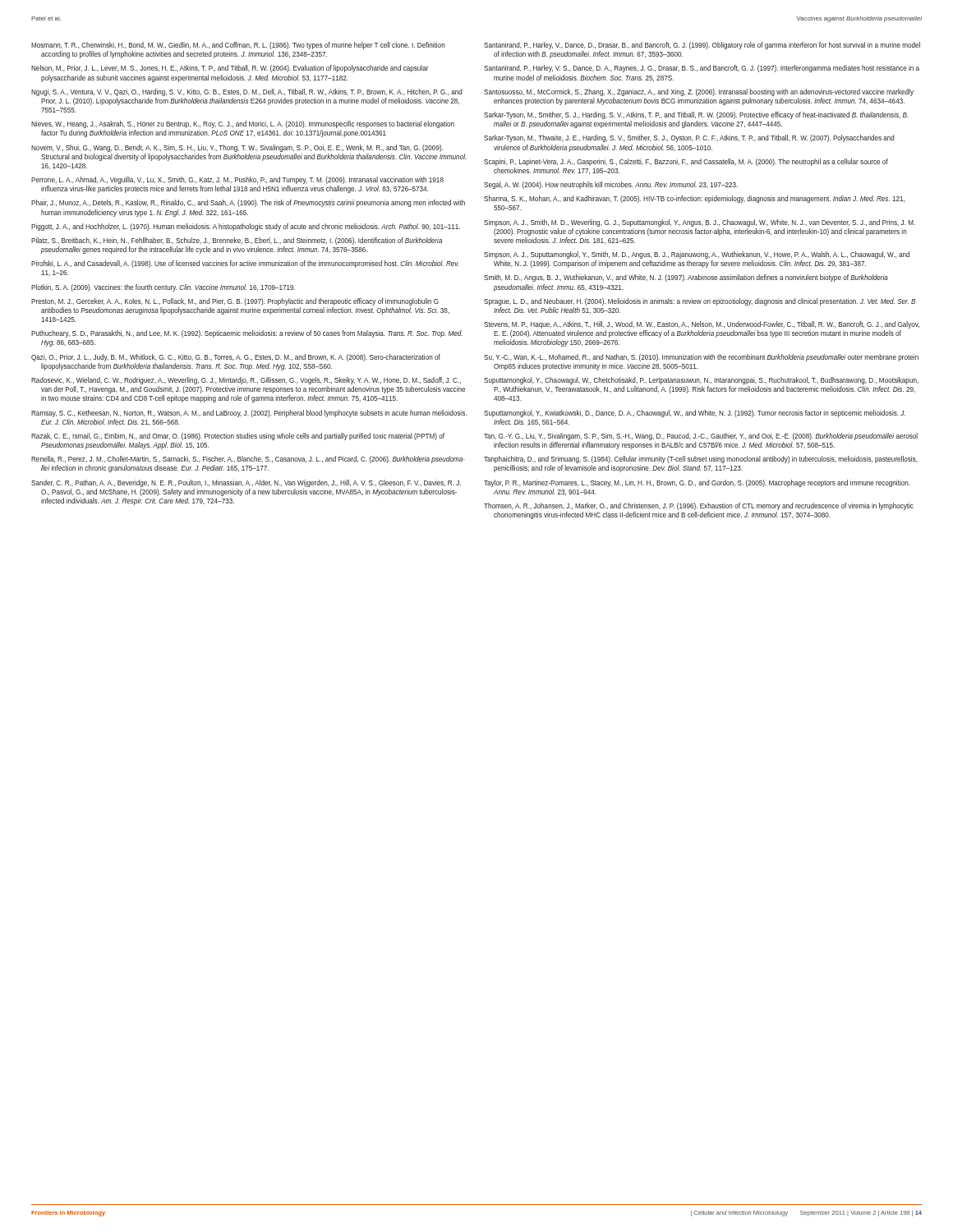Image resolution: width=953 pixels, height=1232 pixels.
Task: Select the list item that says "Thomsen, A. R., Johansen,"
Action: point(699,511)
